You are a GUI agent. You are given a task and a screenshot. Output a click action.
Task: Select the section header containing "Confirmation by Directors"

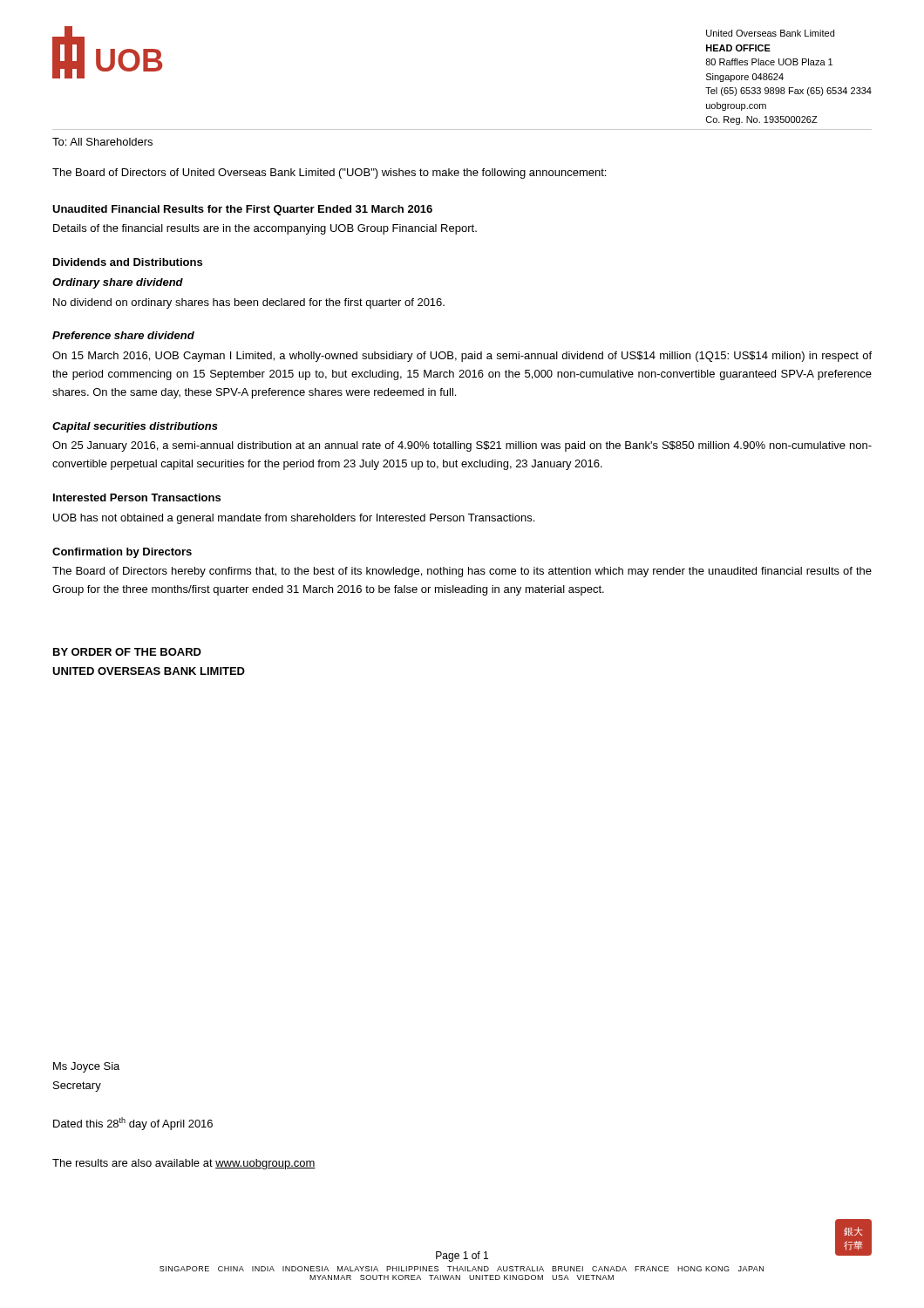[122, 551]
